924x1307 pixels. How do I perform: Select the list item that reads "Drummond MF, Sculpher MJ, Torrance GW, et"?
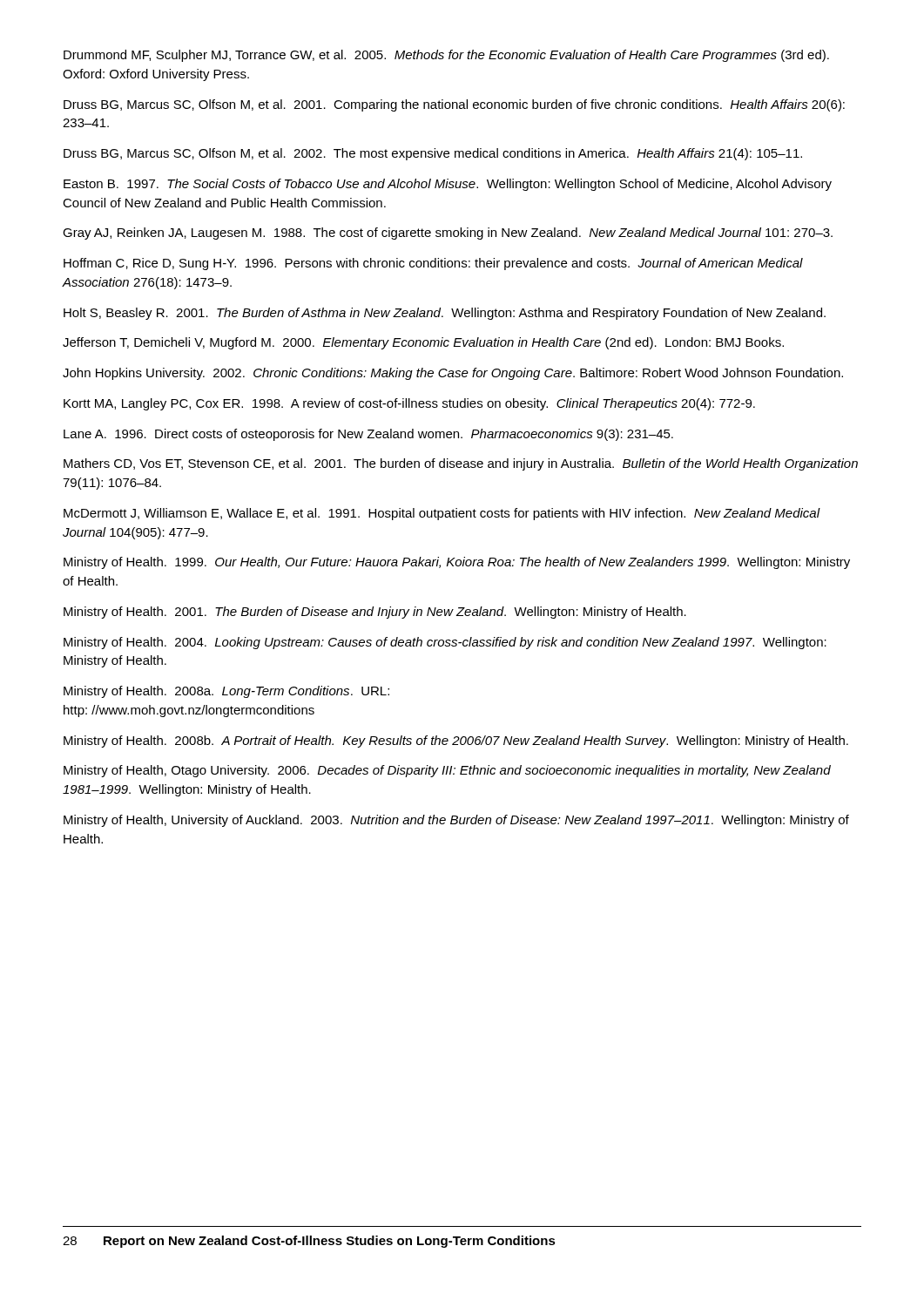[448, 64]
